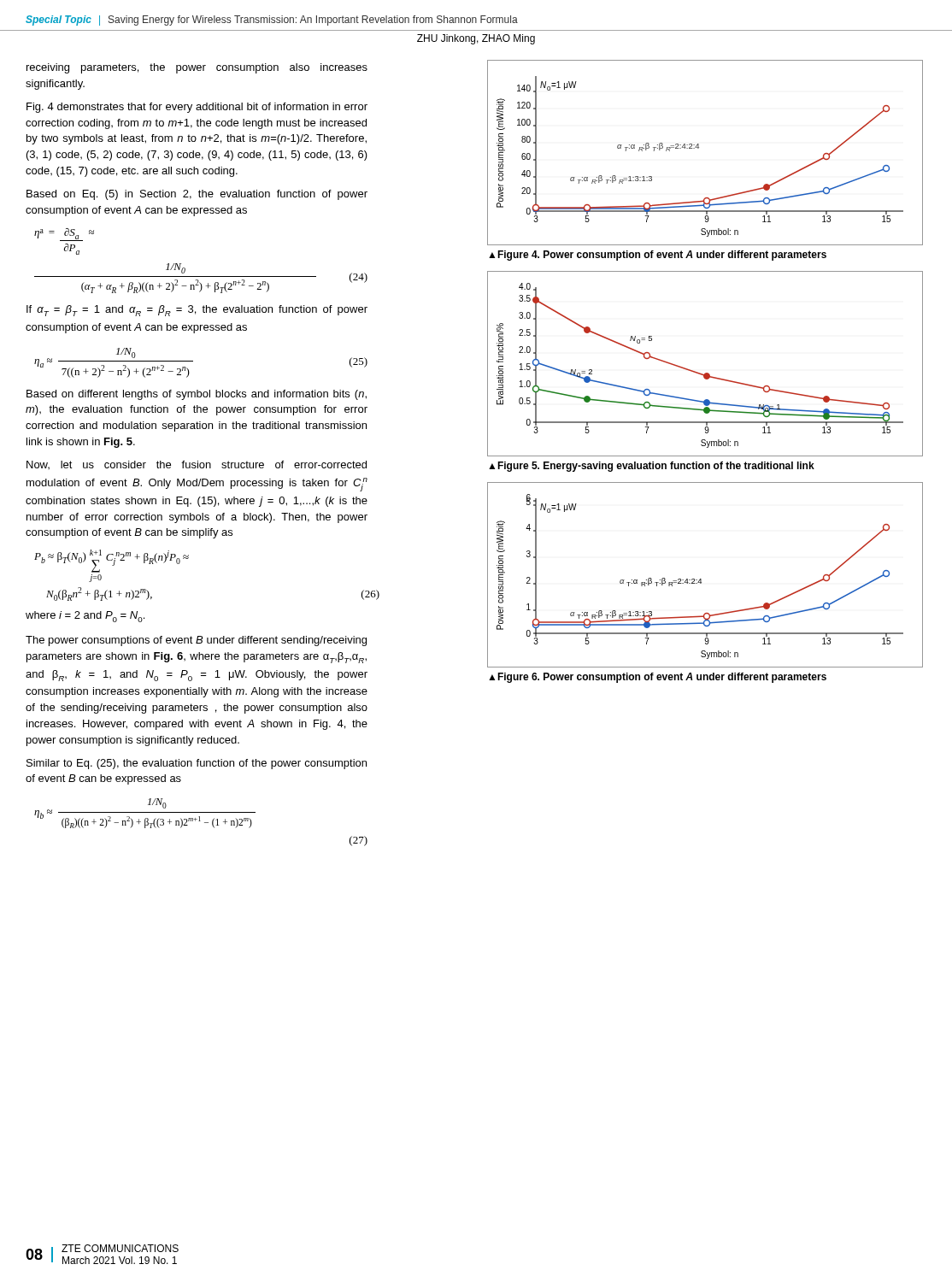Point to the block beginning "Based on different lengths of symbol"
This screenshot has height=1282, width=952.
197,464
